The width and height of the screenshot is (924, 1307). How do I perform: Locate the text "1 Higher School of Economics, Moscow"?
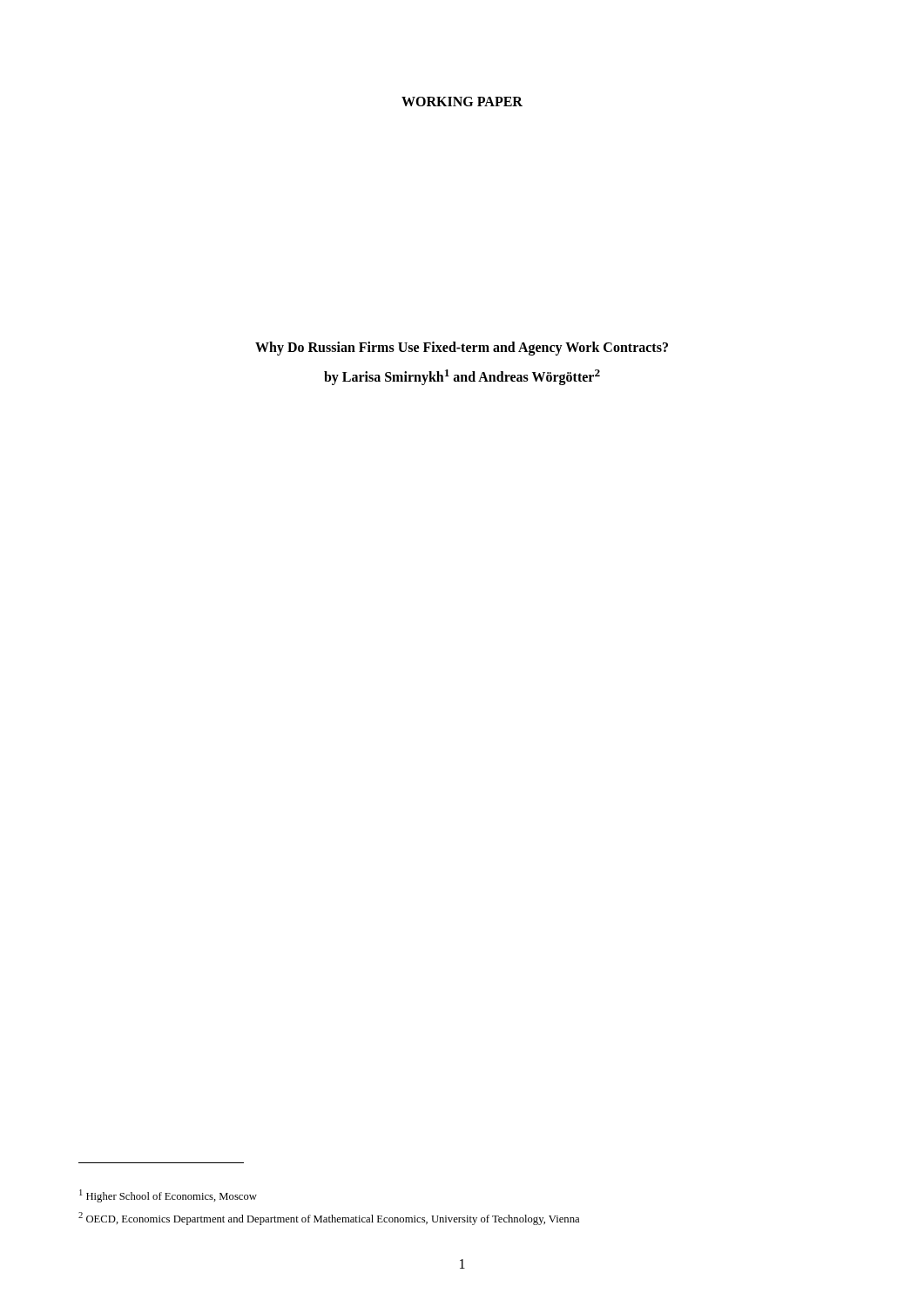pyautogui.click(x=168, y=1195)
